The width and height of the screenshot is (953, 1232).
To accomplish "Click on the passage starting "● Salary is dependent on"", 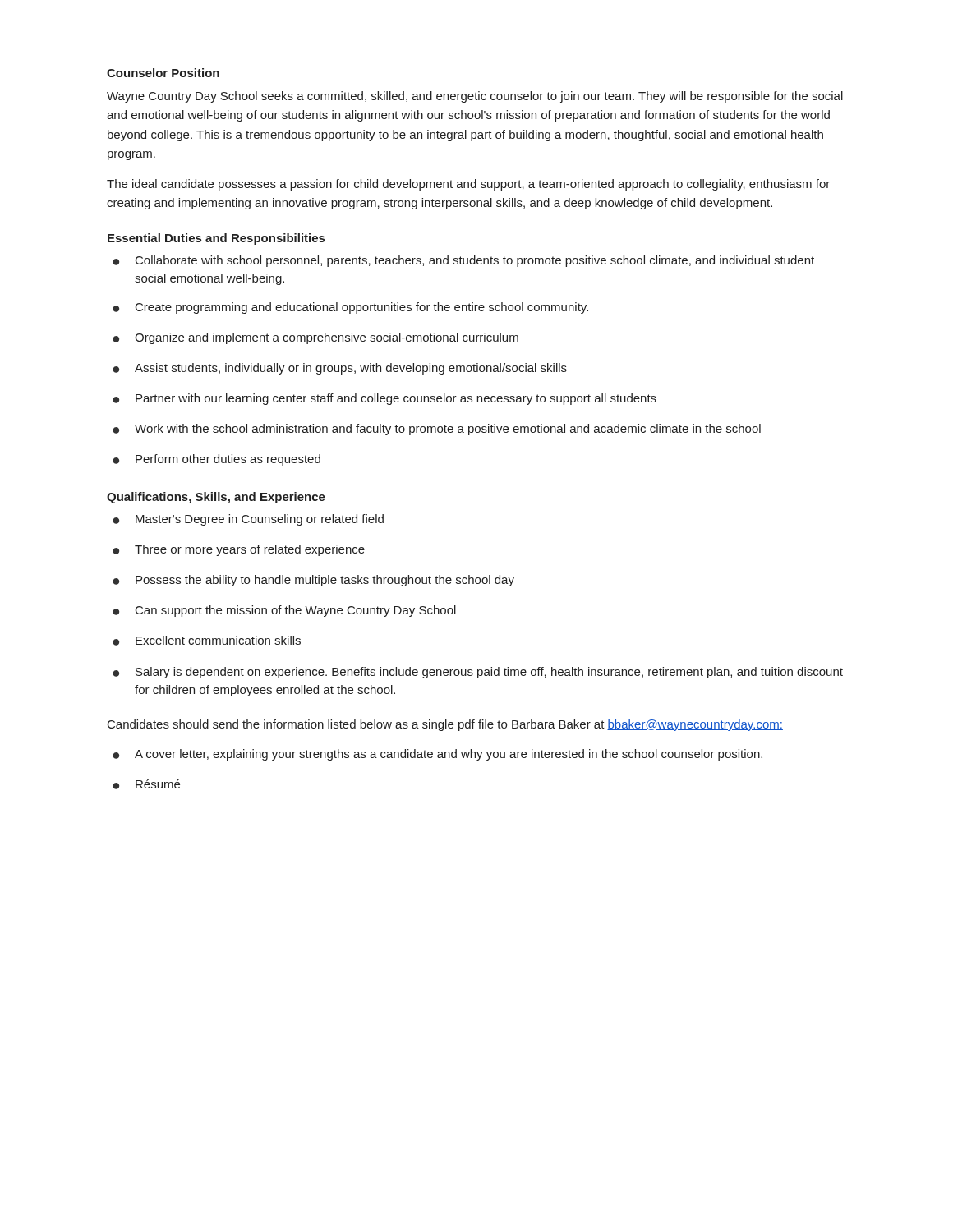I will coord(479,681).
